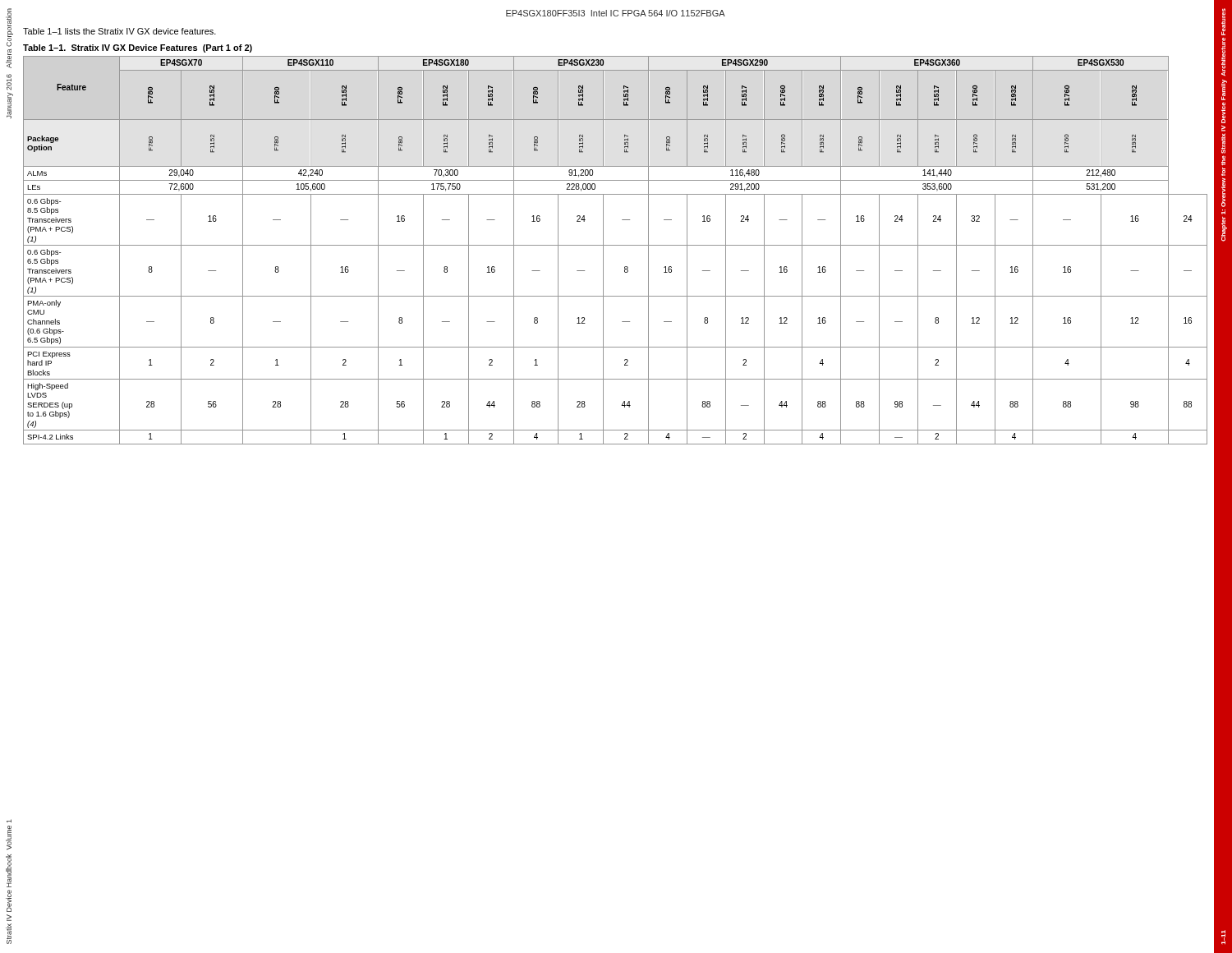Image resolution: width=1232 pixels, height=953 pixels.
Task: Select the table that reads "PCI Express hard"
Action: [x=615, y=250]
